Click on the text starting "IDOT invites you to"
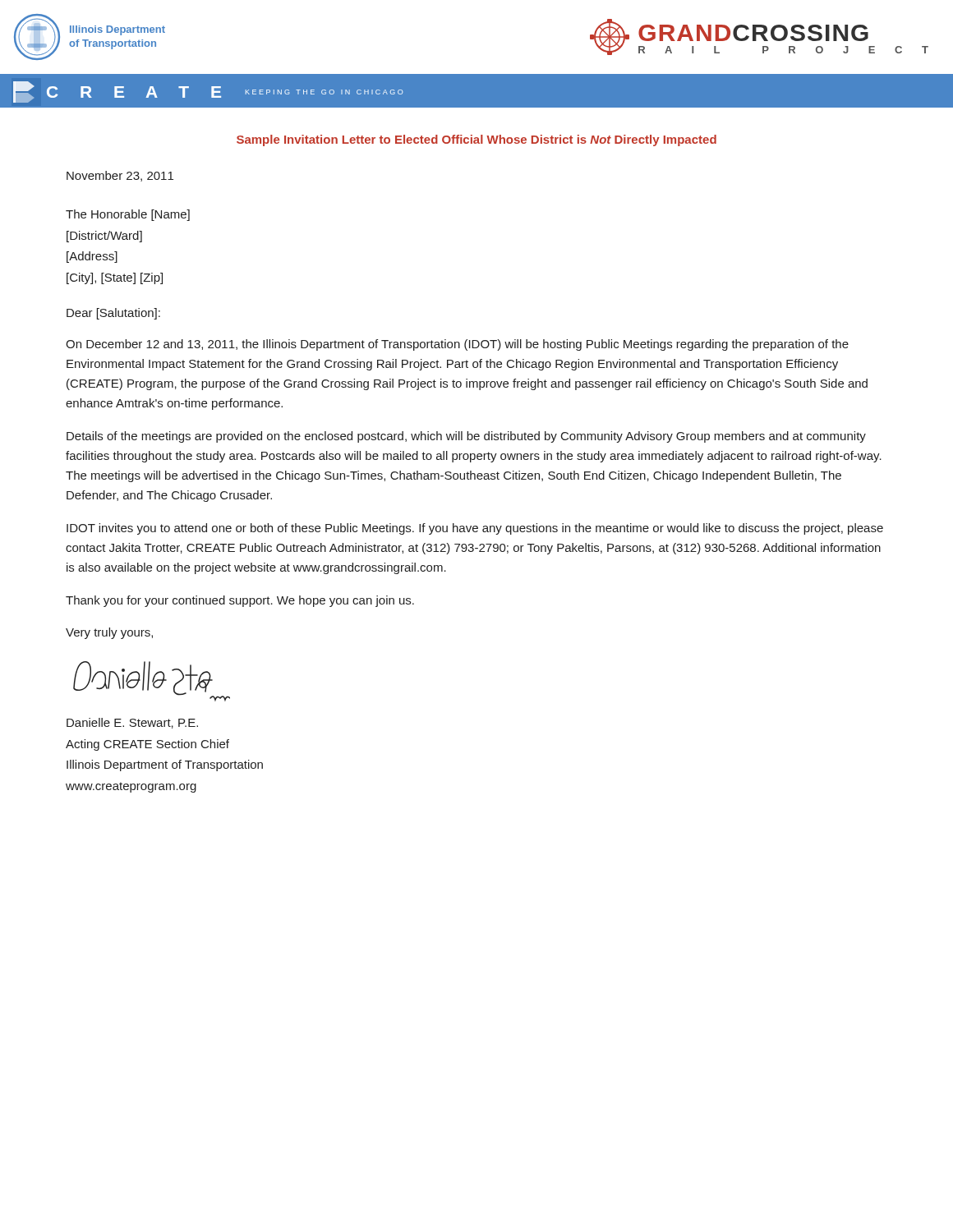Viewport: 953px width, 1232px height. 476,548
